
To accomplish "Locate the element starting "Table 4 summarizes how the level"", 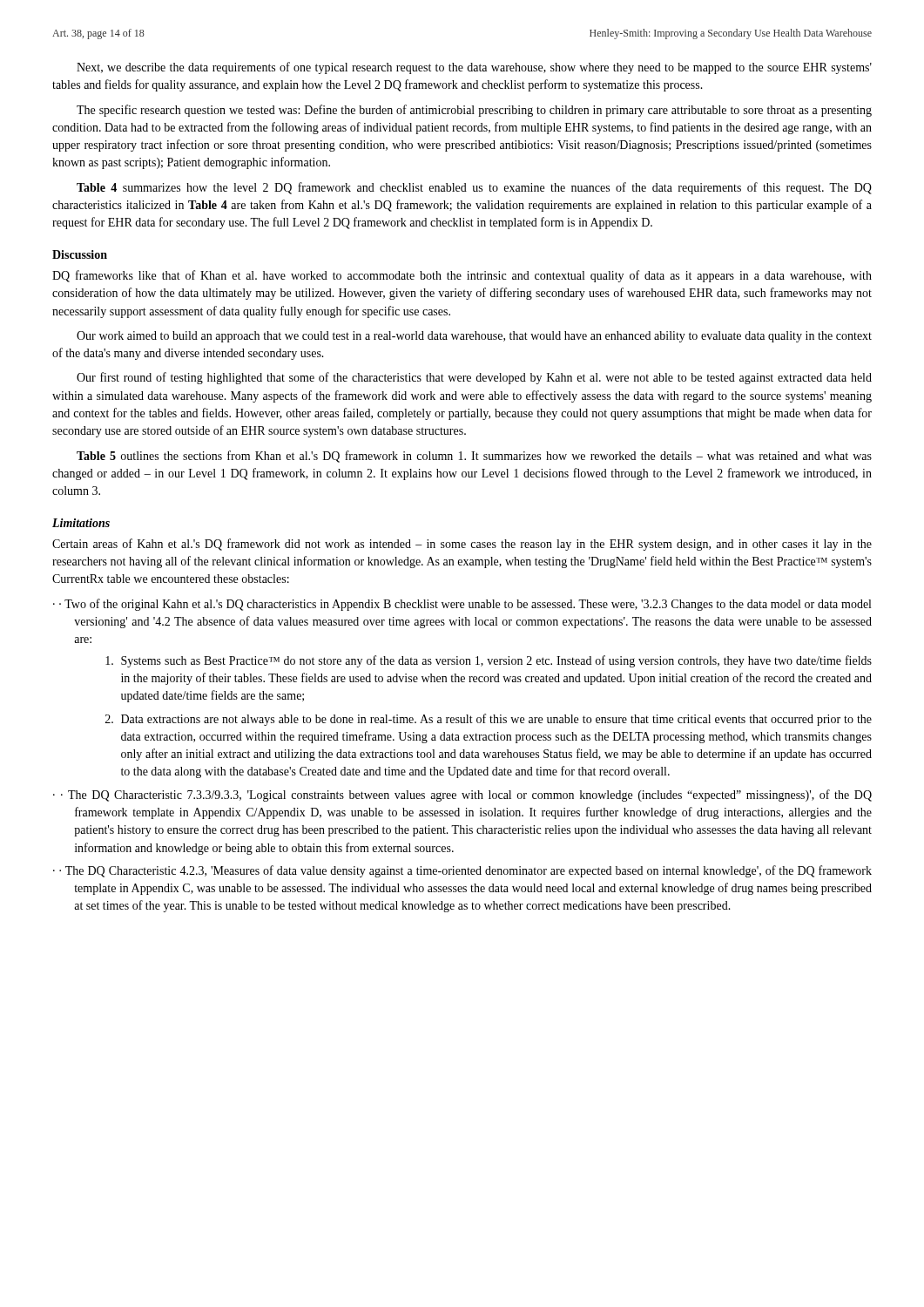I will click(462, 206).
